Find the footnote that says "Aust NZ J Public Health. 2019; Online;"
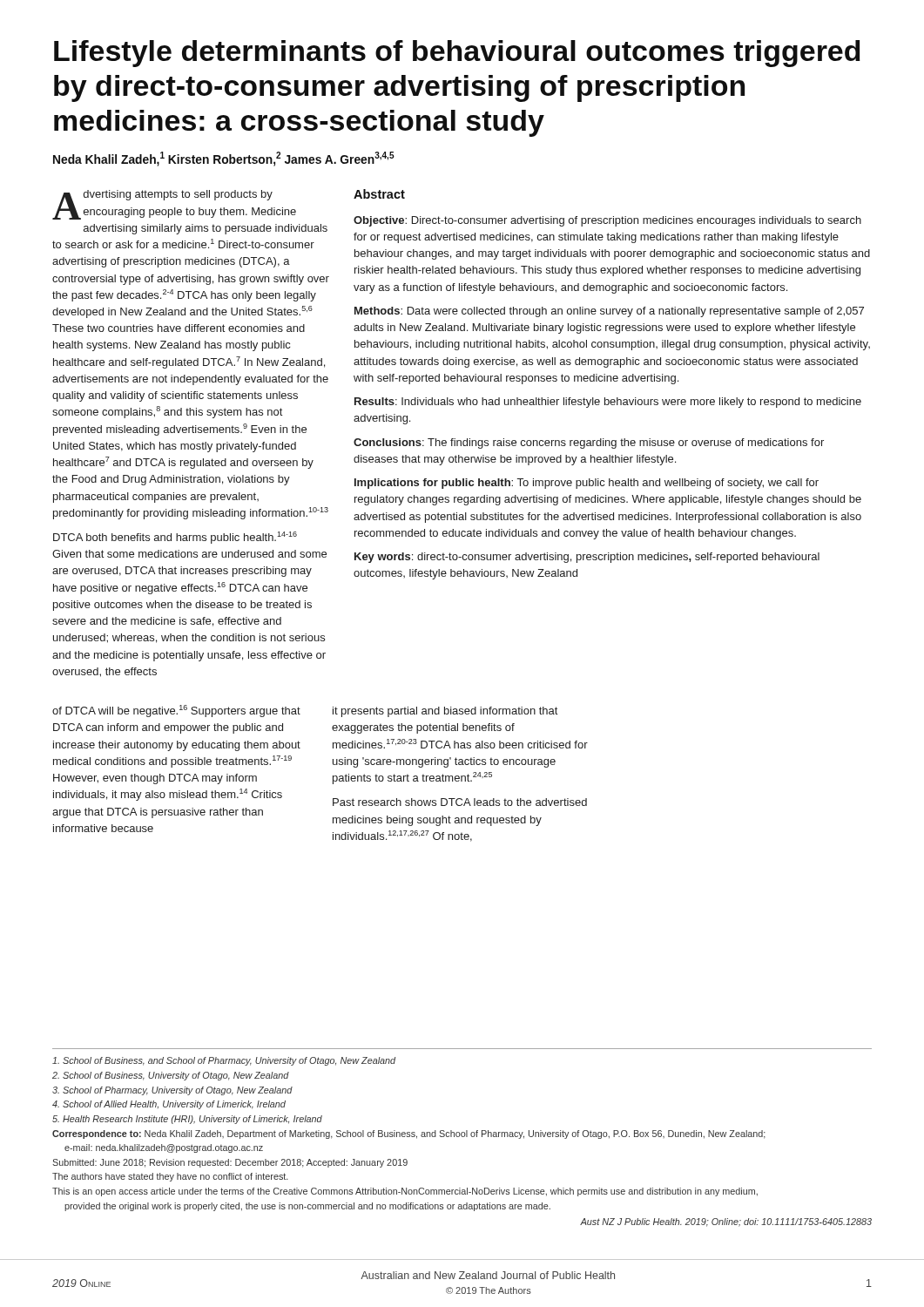Image resolution: width=924 pixels, height=1307 pixels. click(x=726, y=1222)
